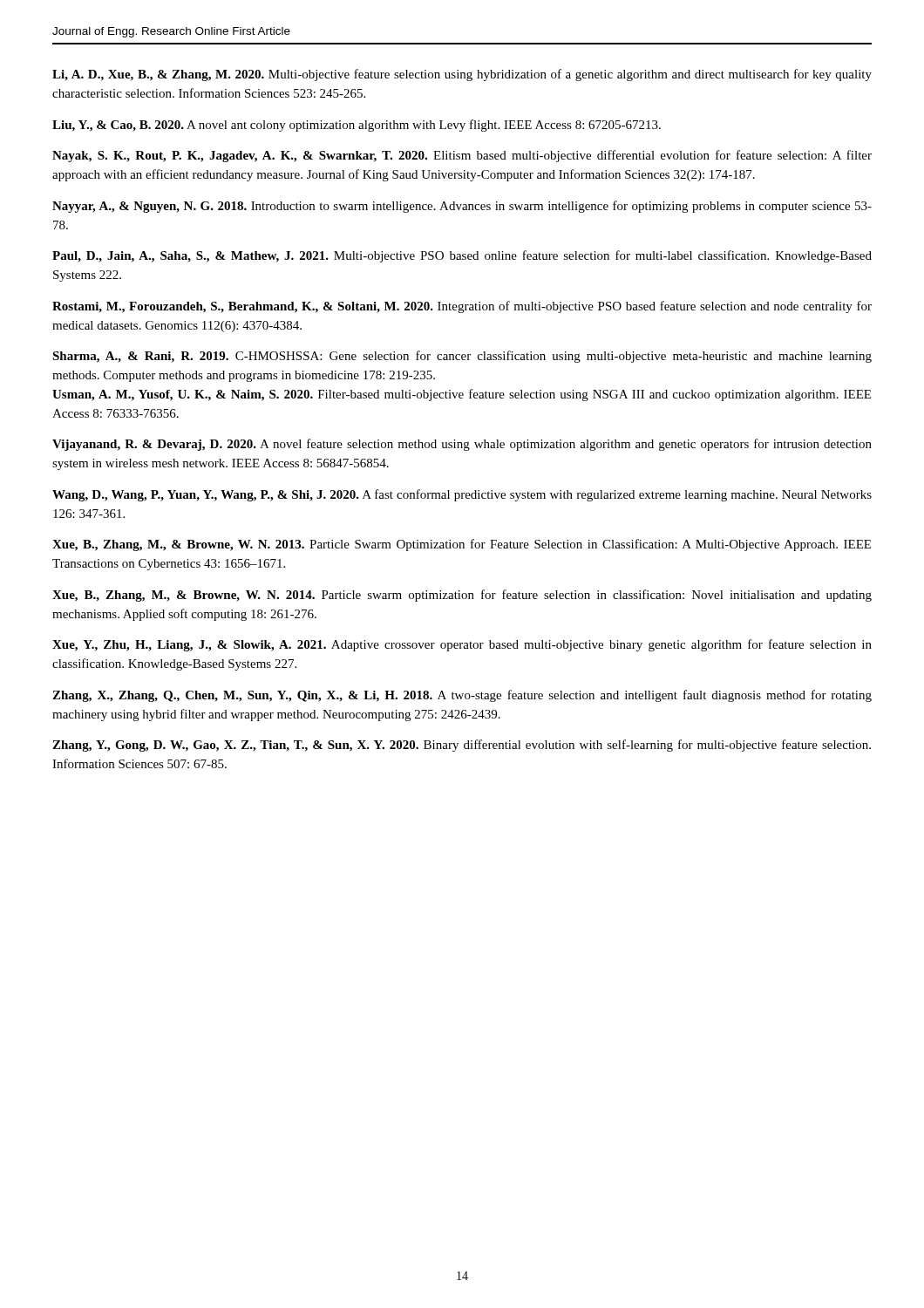
Task: Locate the block of text that opens with "Paul, D., Jain, A., Saha, S., & Mathew,"
Action: coord(462,265)
